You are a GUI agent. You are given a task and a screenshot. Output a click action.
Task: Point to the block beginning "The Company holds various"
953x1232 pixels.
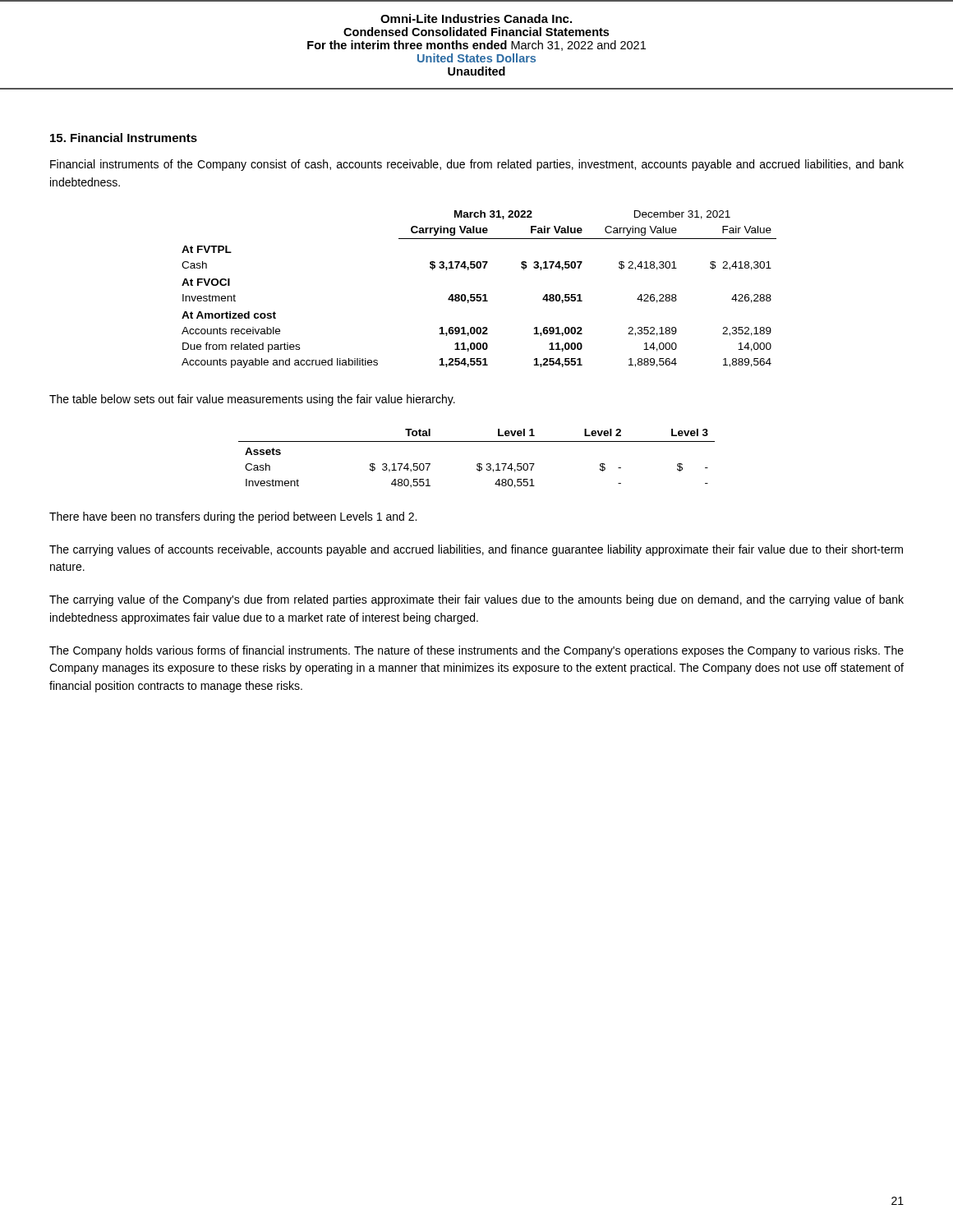476,668
